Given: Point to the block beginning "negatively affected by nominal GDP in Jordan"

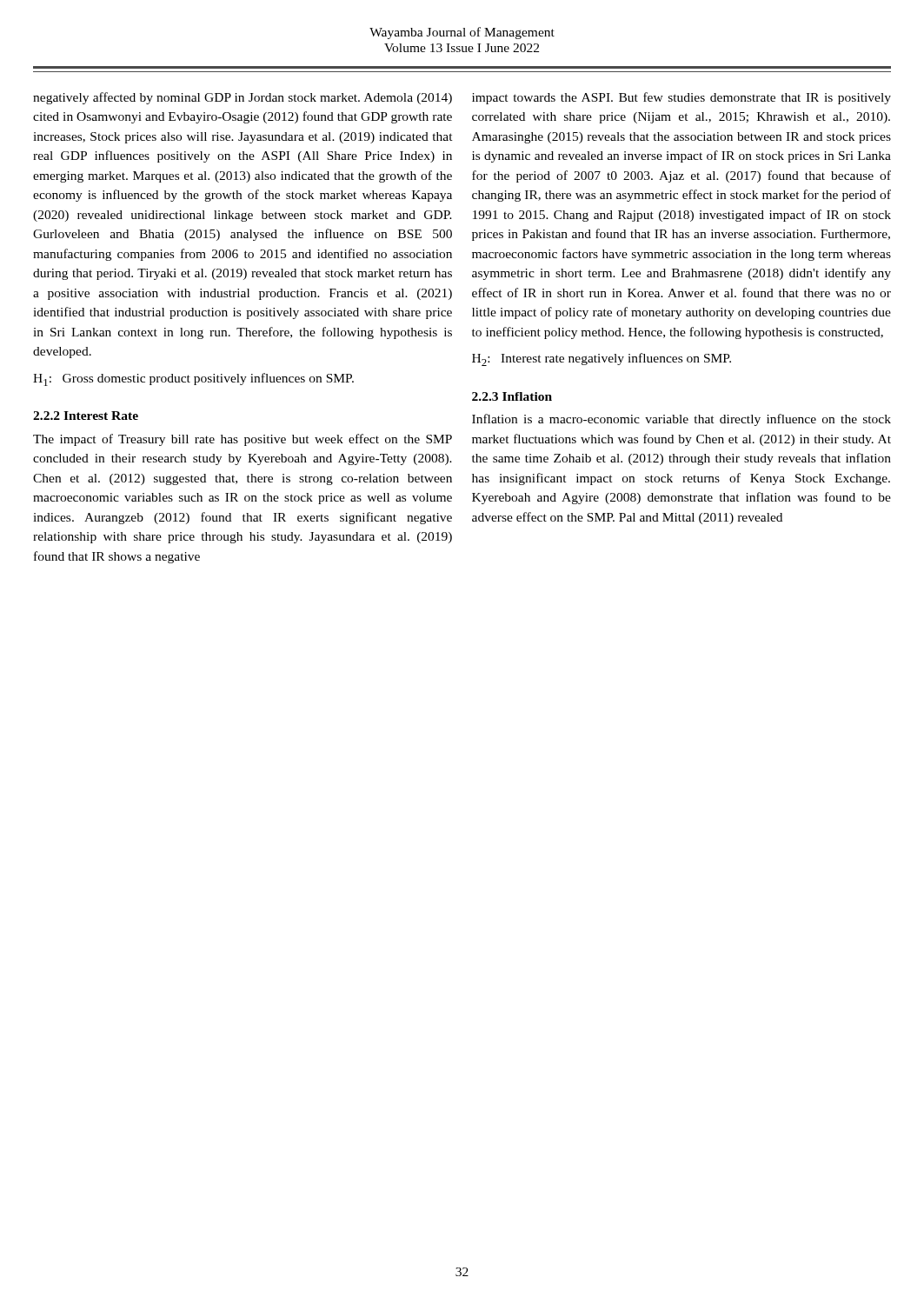Looking at the screenshot, I should click(x=243, y=224).
